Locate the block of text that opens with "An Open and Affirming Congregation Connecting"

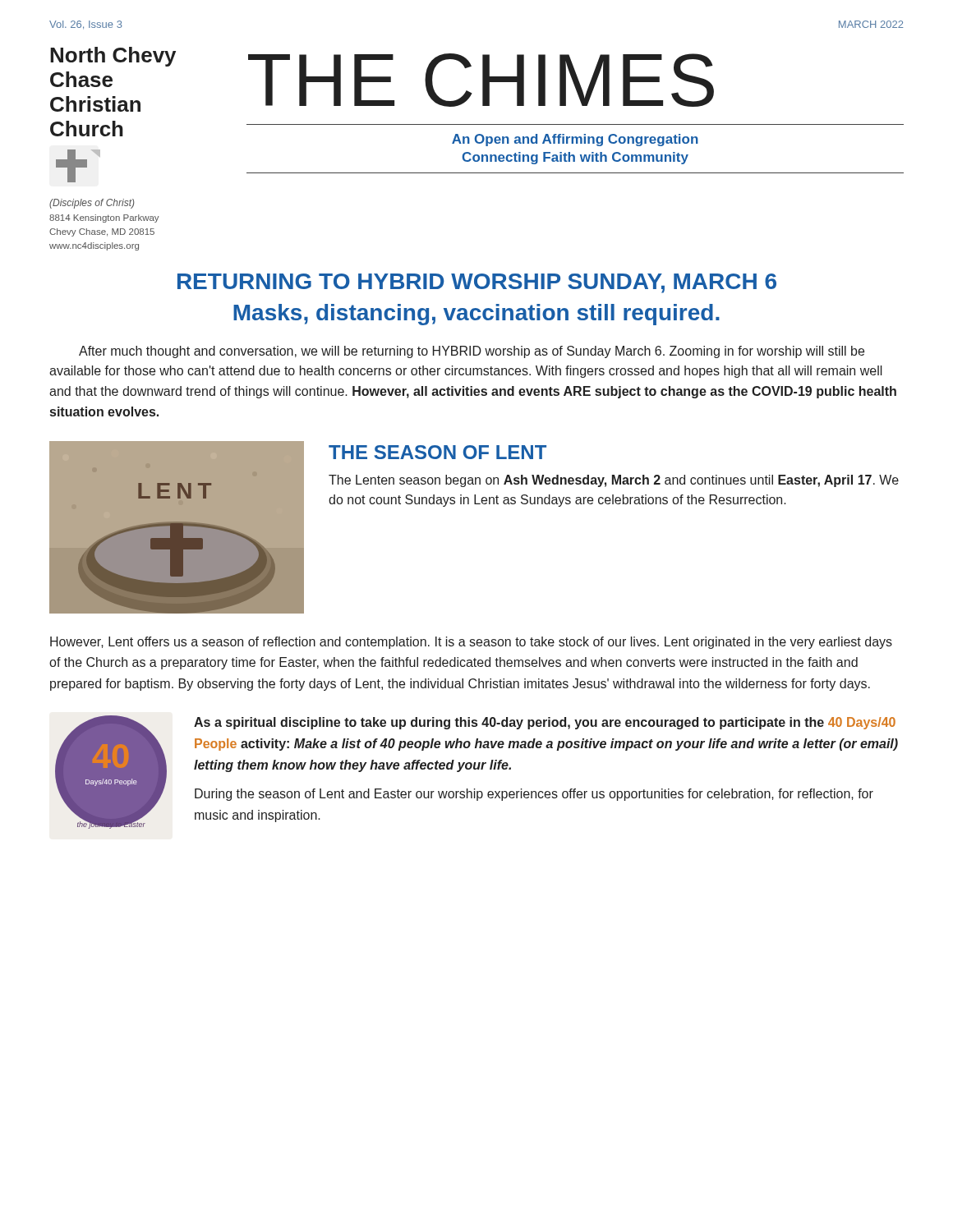point(575,149)
